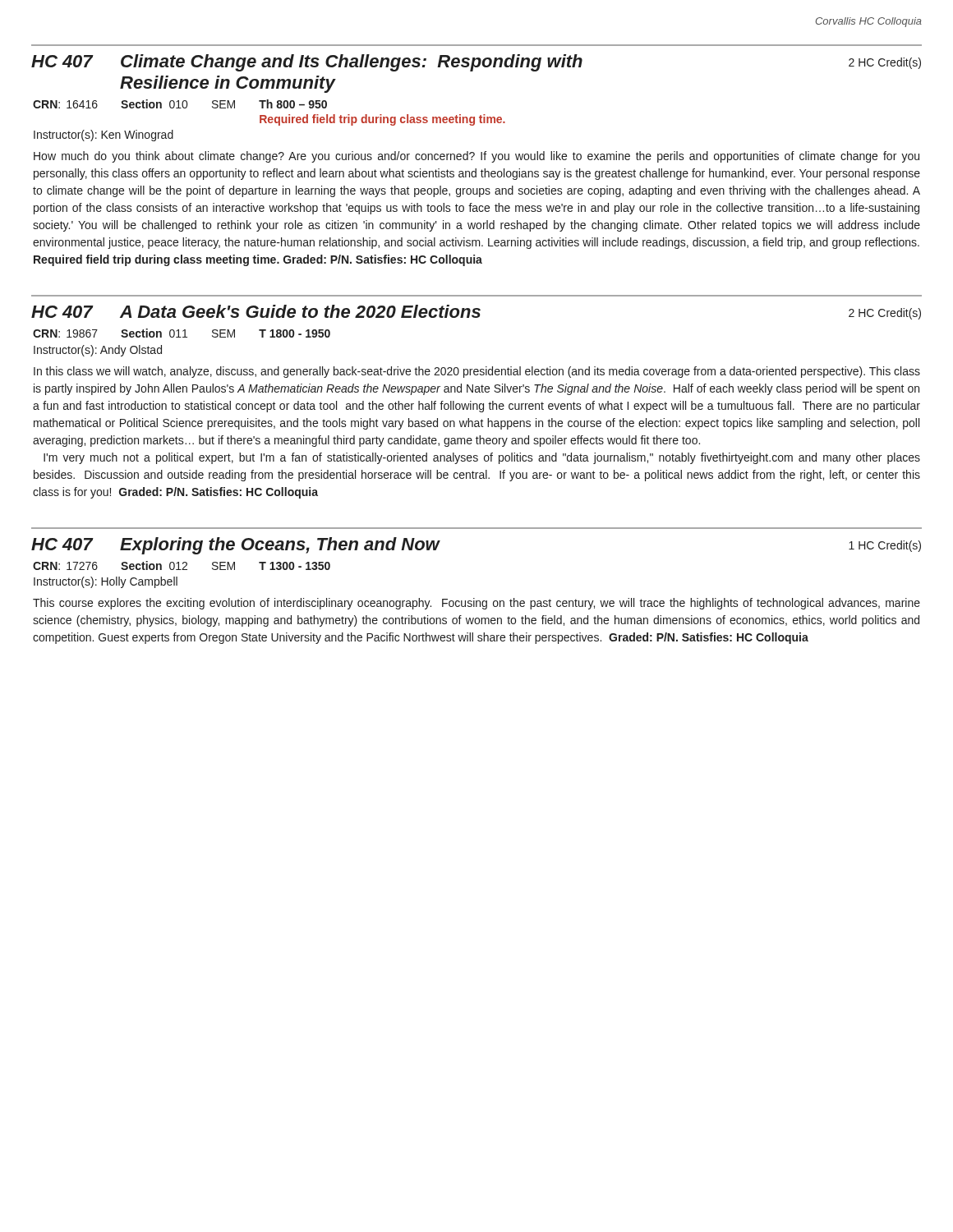
Task: Find the table that mentions "T 1300 -"
Action: [x=295, y=566]
